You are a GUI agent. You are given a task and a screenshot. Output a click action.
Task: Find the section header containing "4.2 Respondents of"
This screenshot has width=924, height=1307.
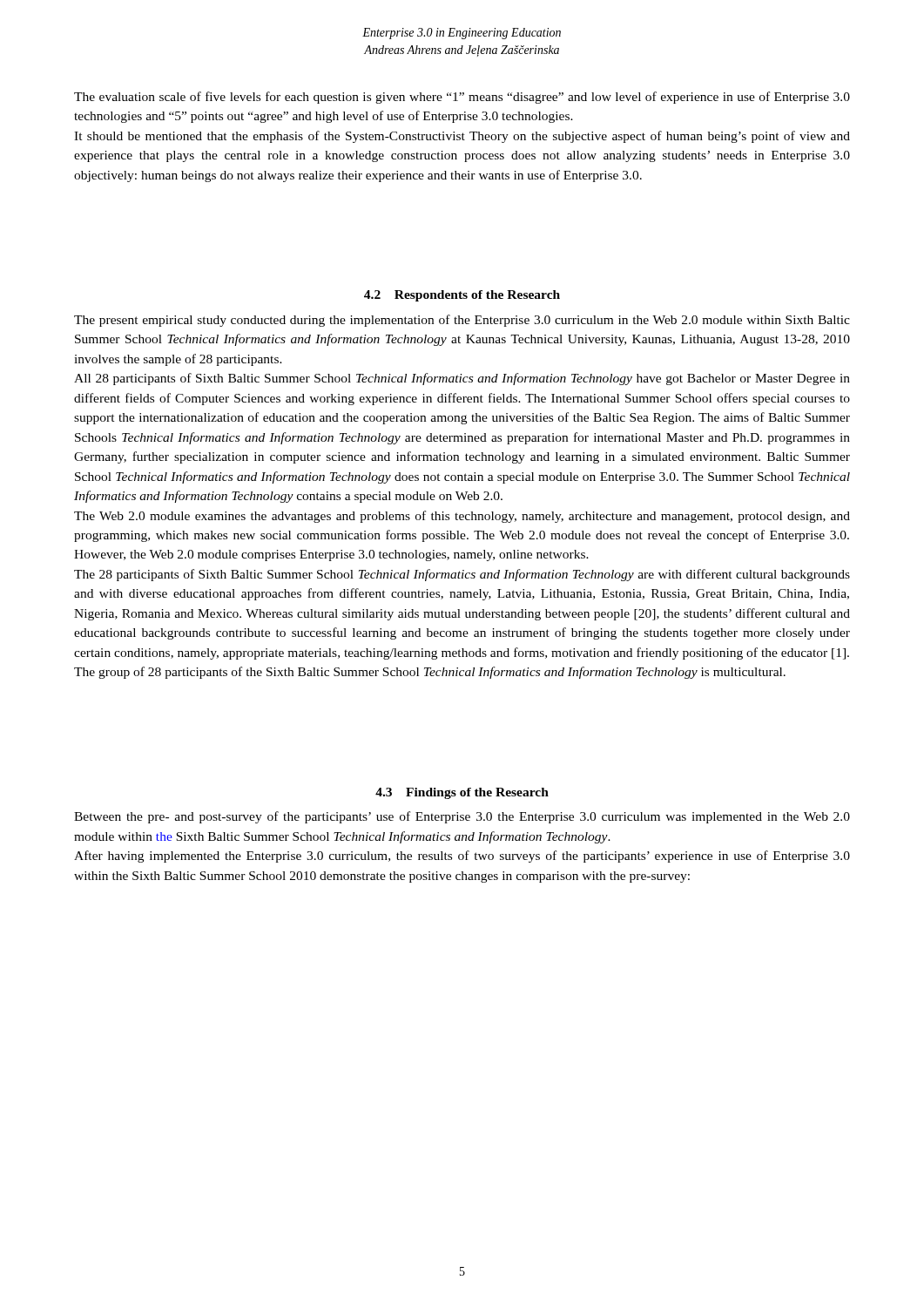(462, 294)
